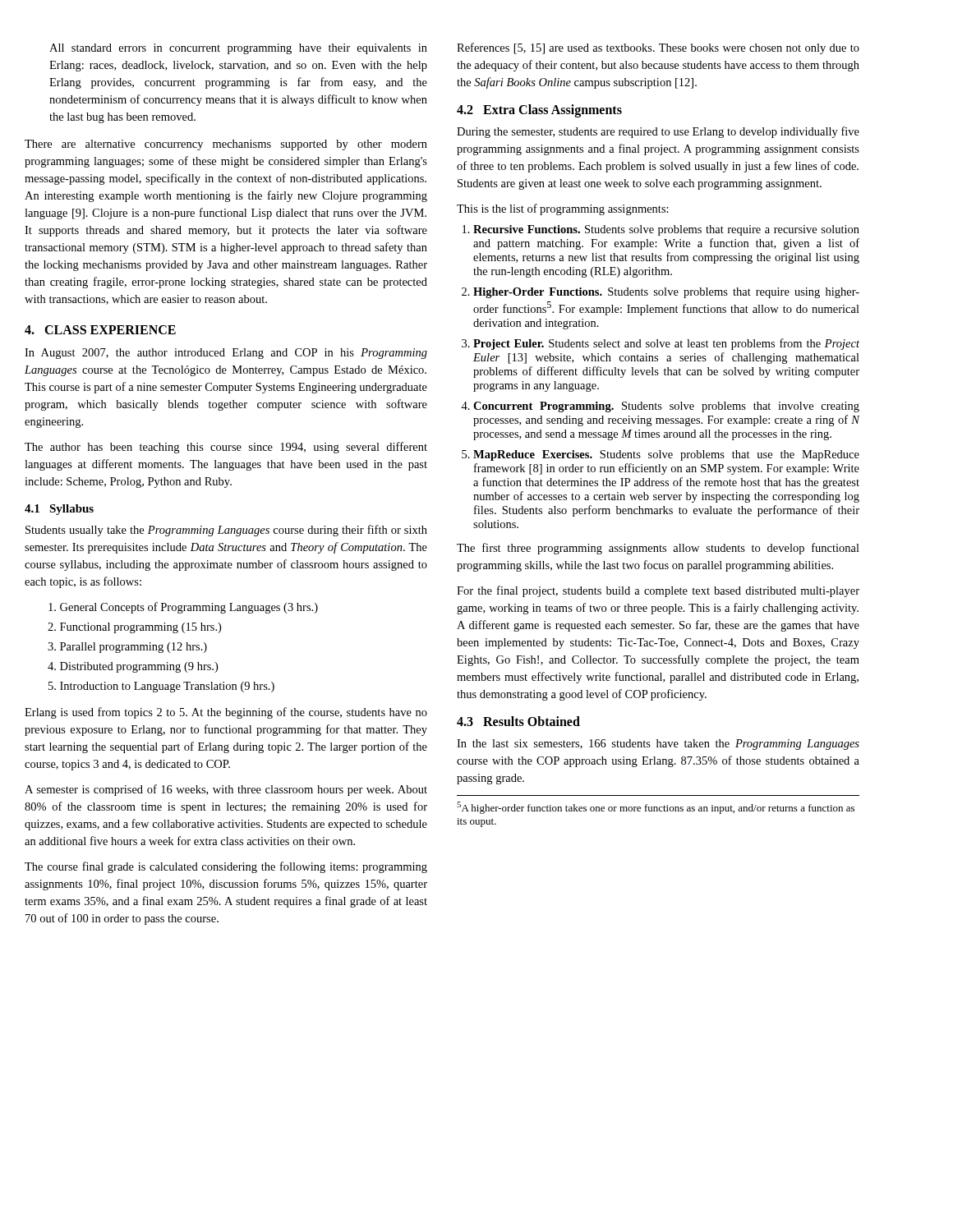Viewport: 953px width, 1232px height.
Task: Click on the list item containing "Recursive Functions. Students solve"
Action: click(666, 251)
